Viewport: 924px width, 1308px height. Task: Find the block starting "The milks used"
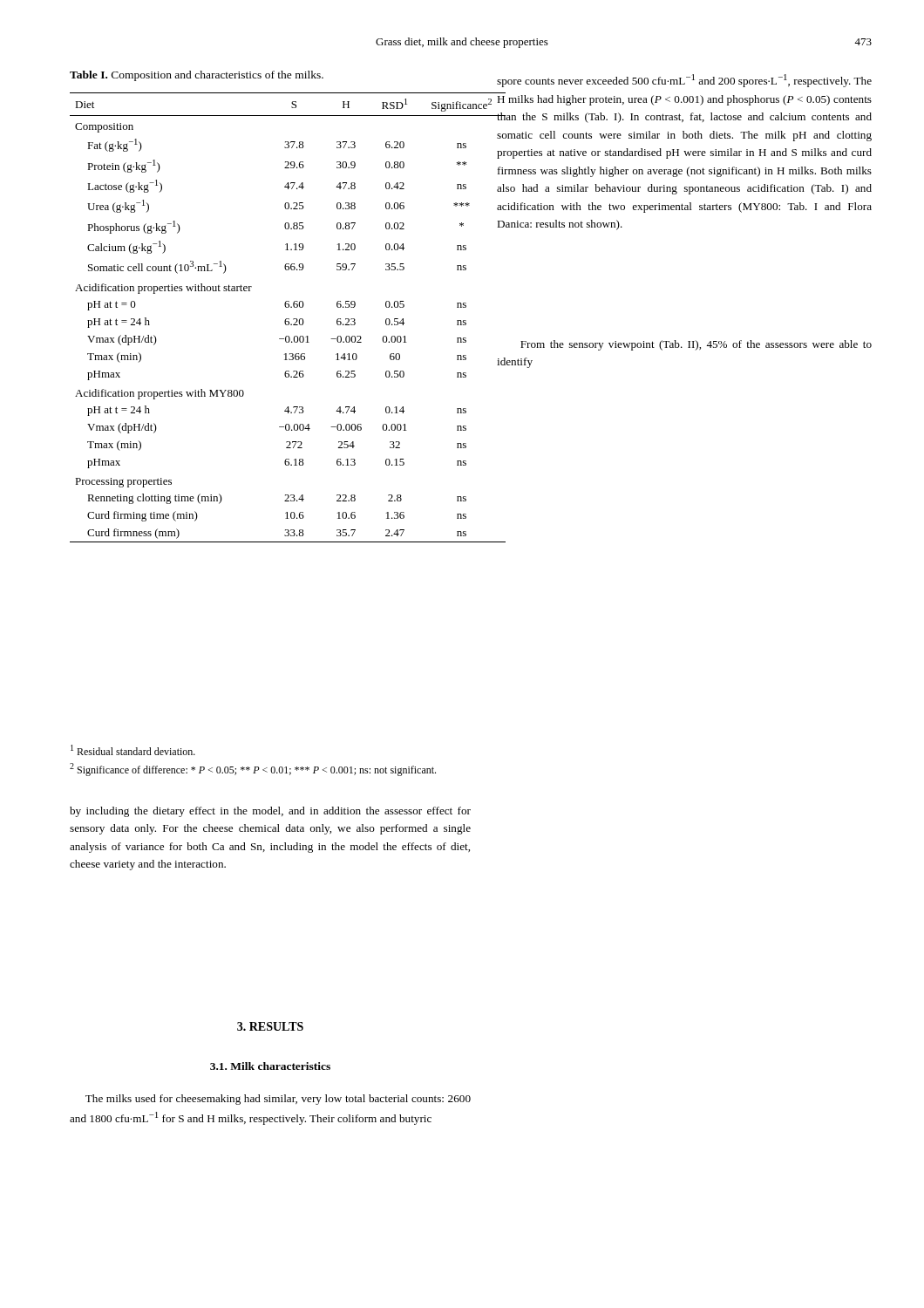point(270,1109)
